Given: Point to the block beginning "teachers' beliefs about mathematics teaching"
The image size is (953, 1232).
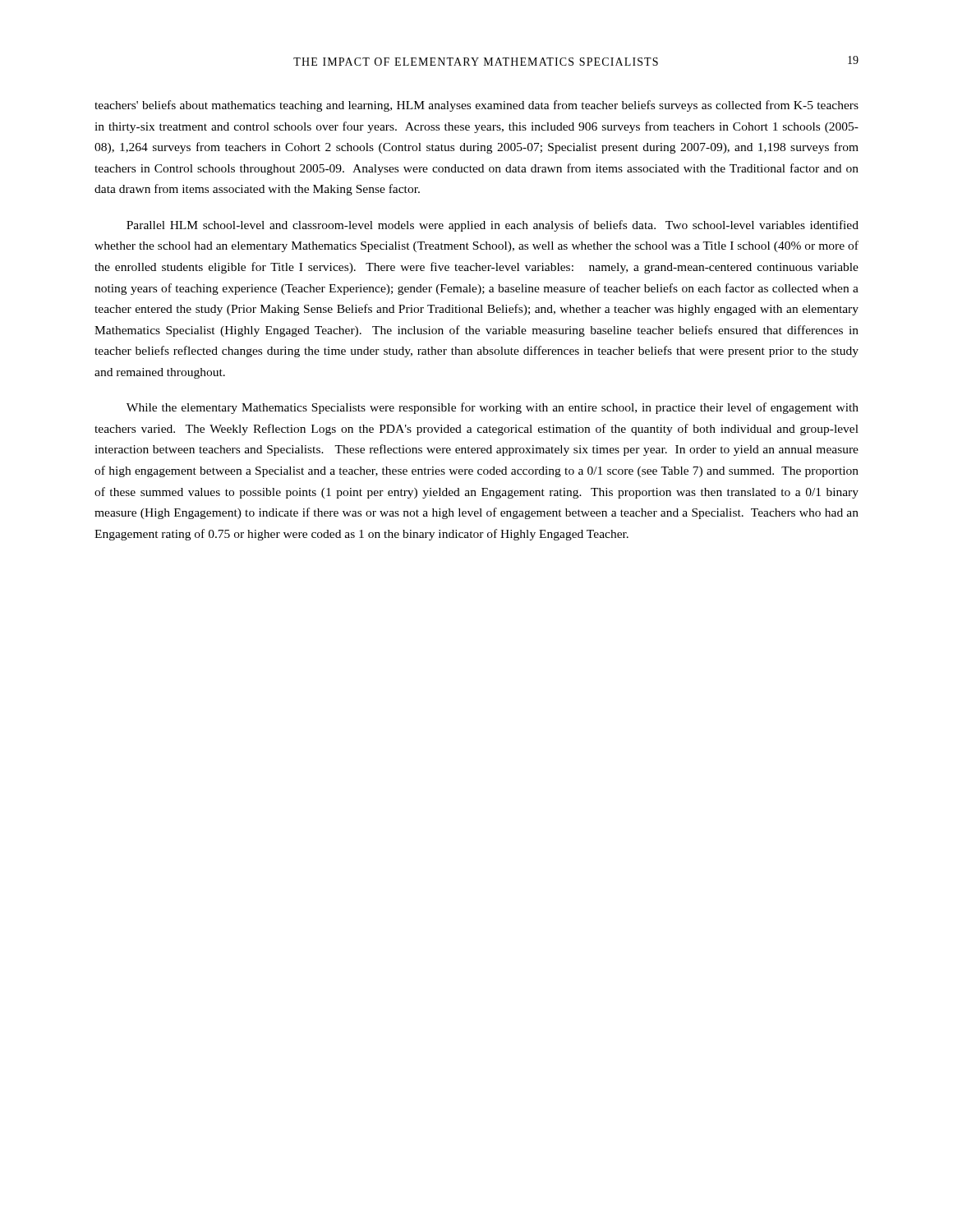Looking at the screenshot, I should pyautogui.click(x=476, y=147).
